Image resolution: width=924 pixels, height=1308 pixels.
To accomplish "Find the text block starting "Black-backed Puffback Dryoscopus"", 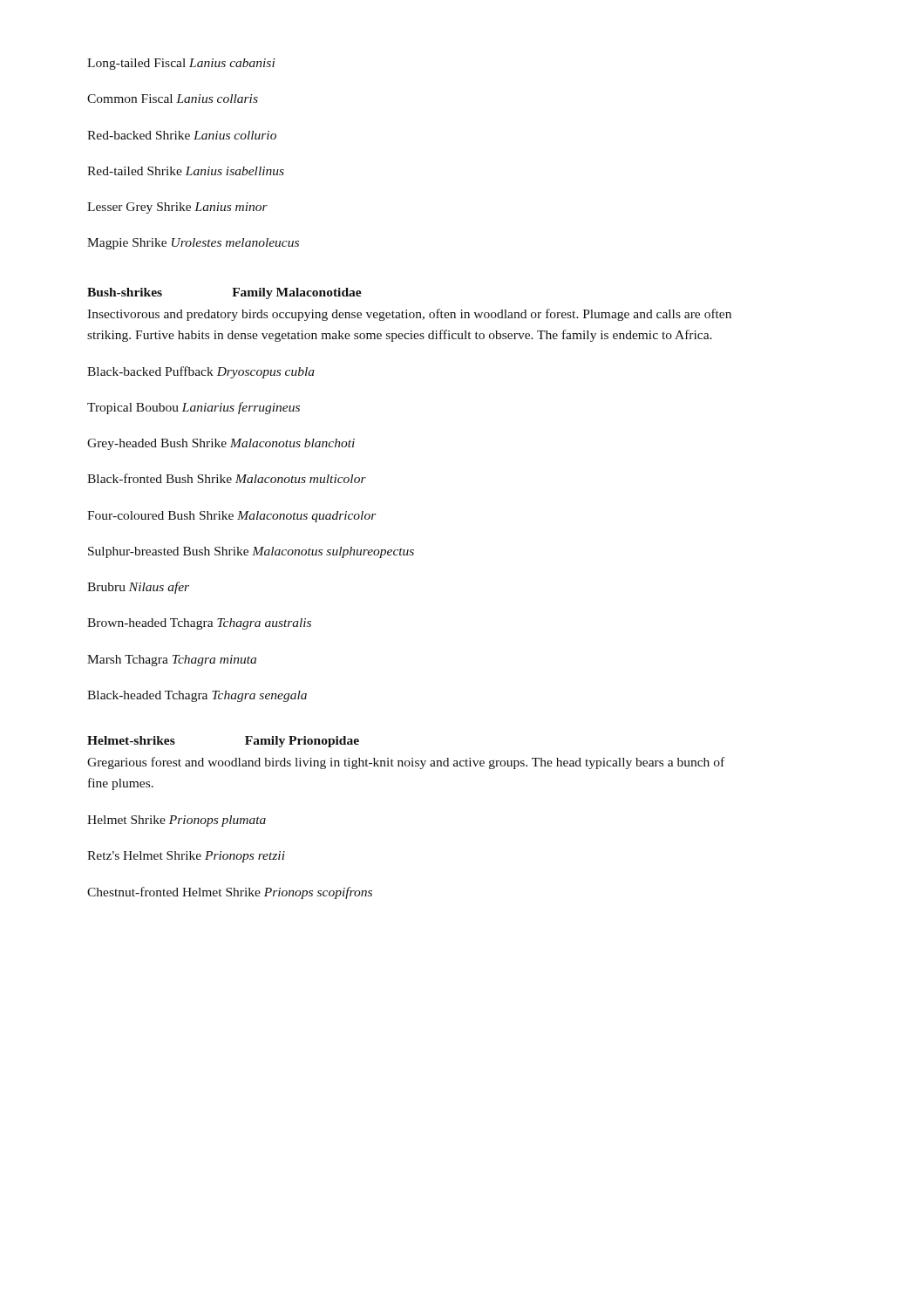I will point(201,371).
